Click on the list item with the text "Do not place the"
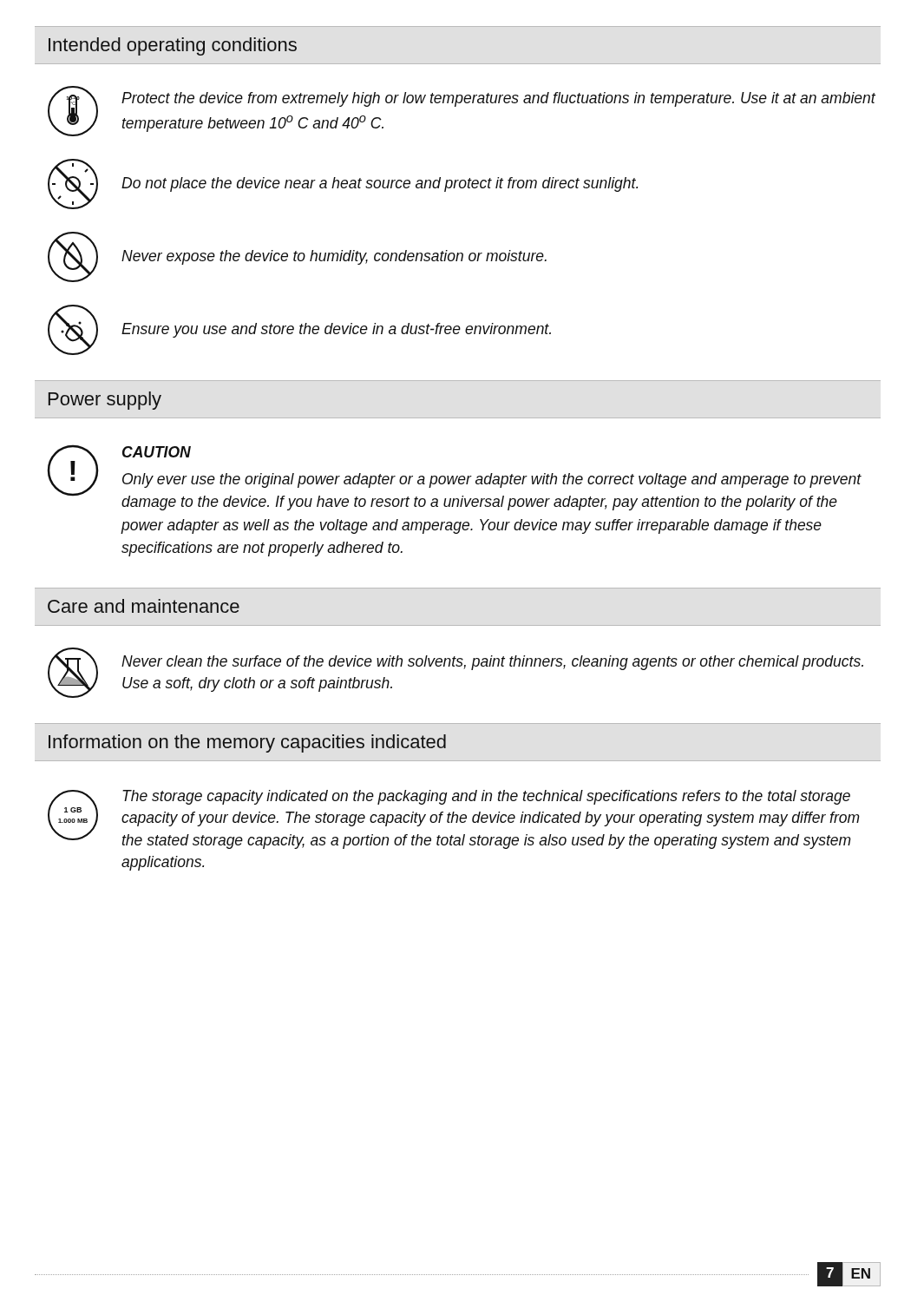This screenshot has width=924, height=1302. coord(458,182)
